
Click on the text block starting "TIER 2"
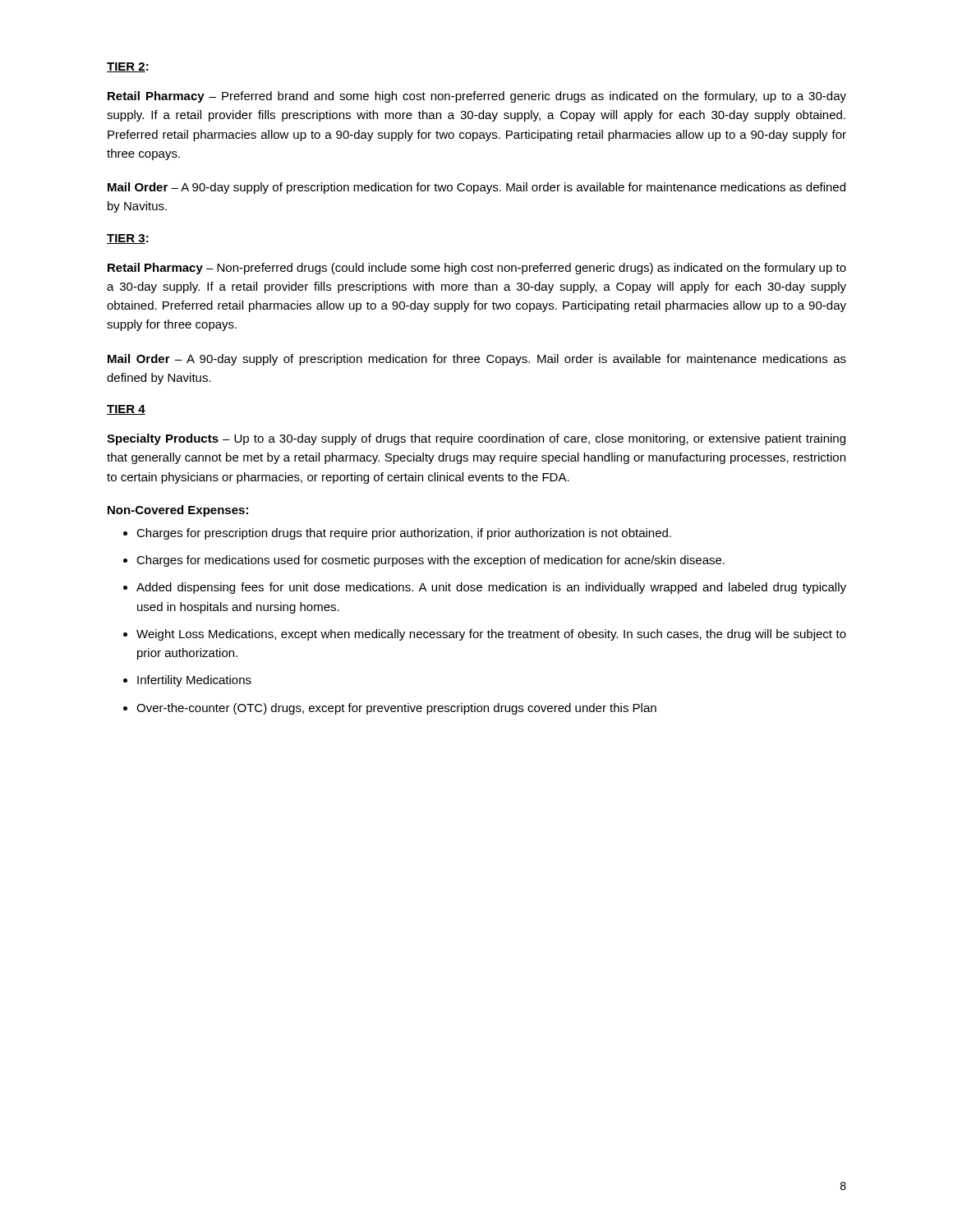click(126, 66)
